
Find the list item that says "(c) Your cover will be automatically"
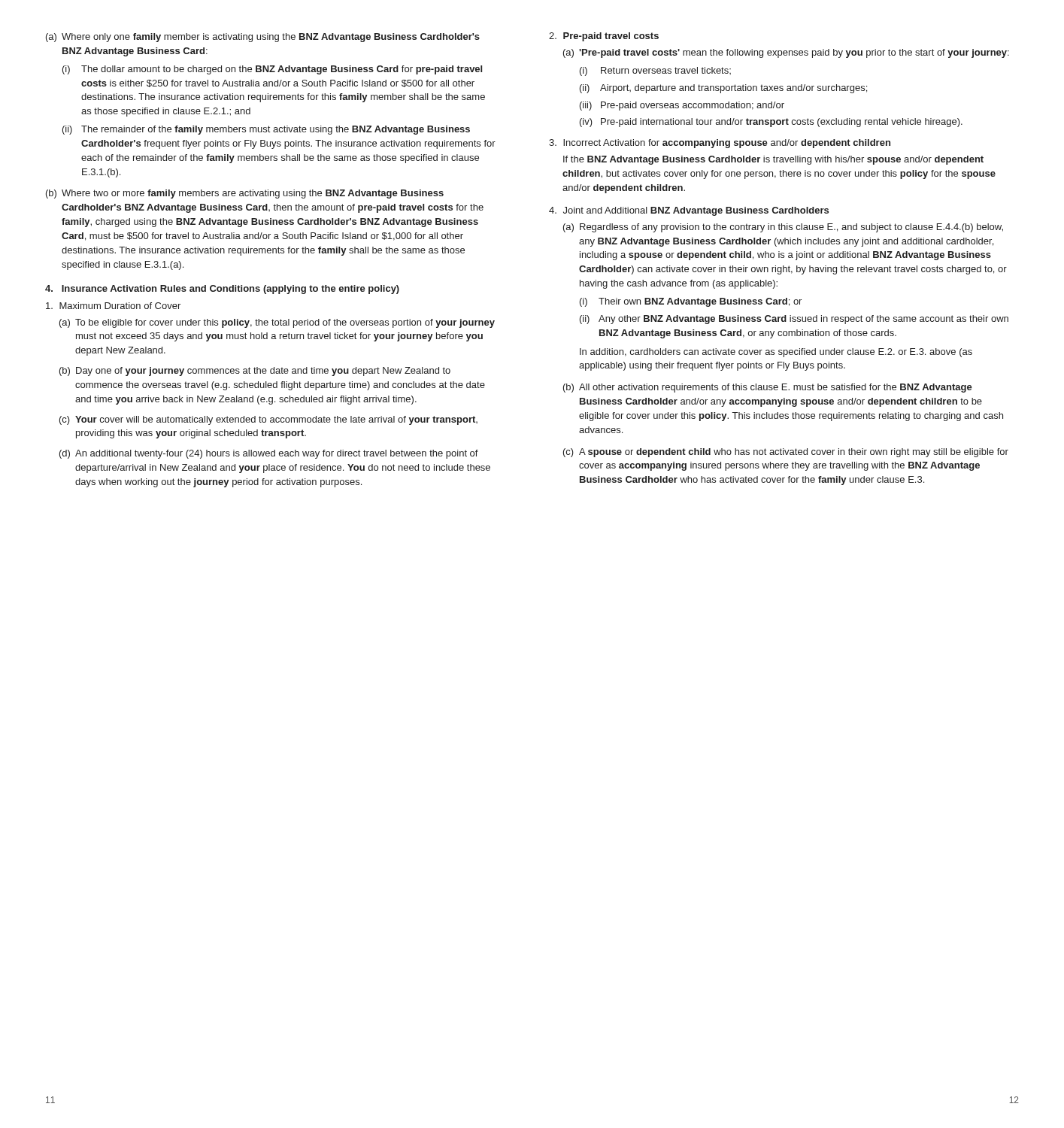[x=277, y=427]
